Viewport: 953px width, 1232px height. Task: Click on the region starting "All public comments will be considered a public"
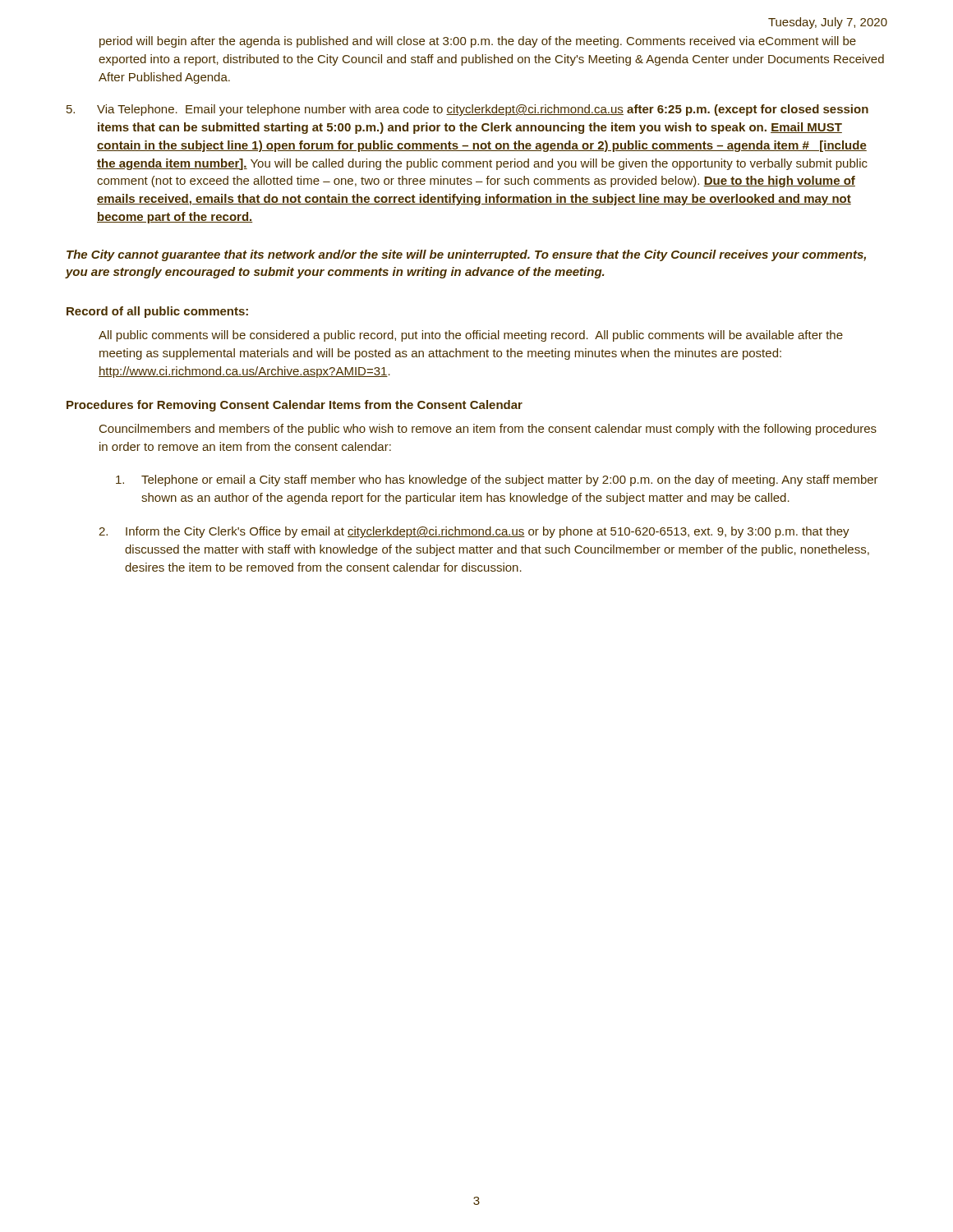click(x=471, y=353)
